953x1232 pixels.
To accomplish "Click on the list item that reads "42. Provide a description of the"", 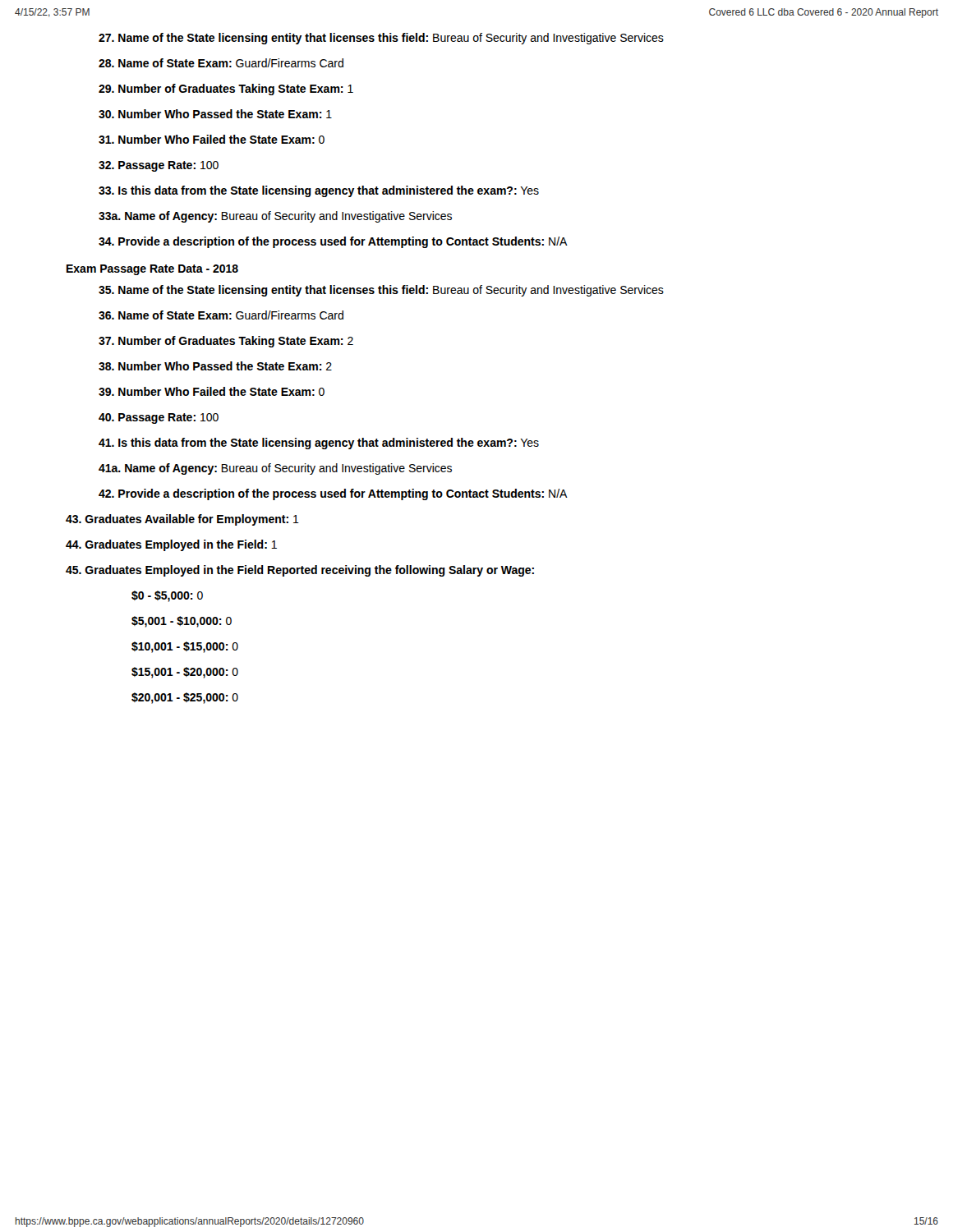I will (333, 494).
